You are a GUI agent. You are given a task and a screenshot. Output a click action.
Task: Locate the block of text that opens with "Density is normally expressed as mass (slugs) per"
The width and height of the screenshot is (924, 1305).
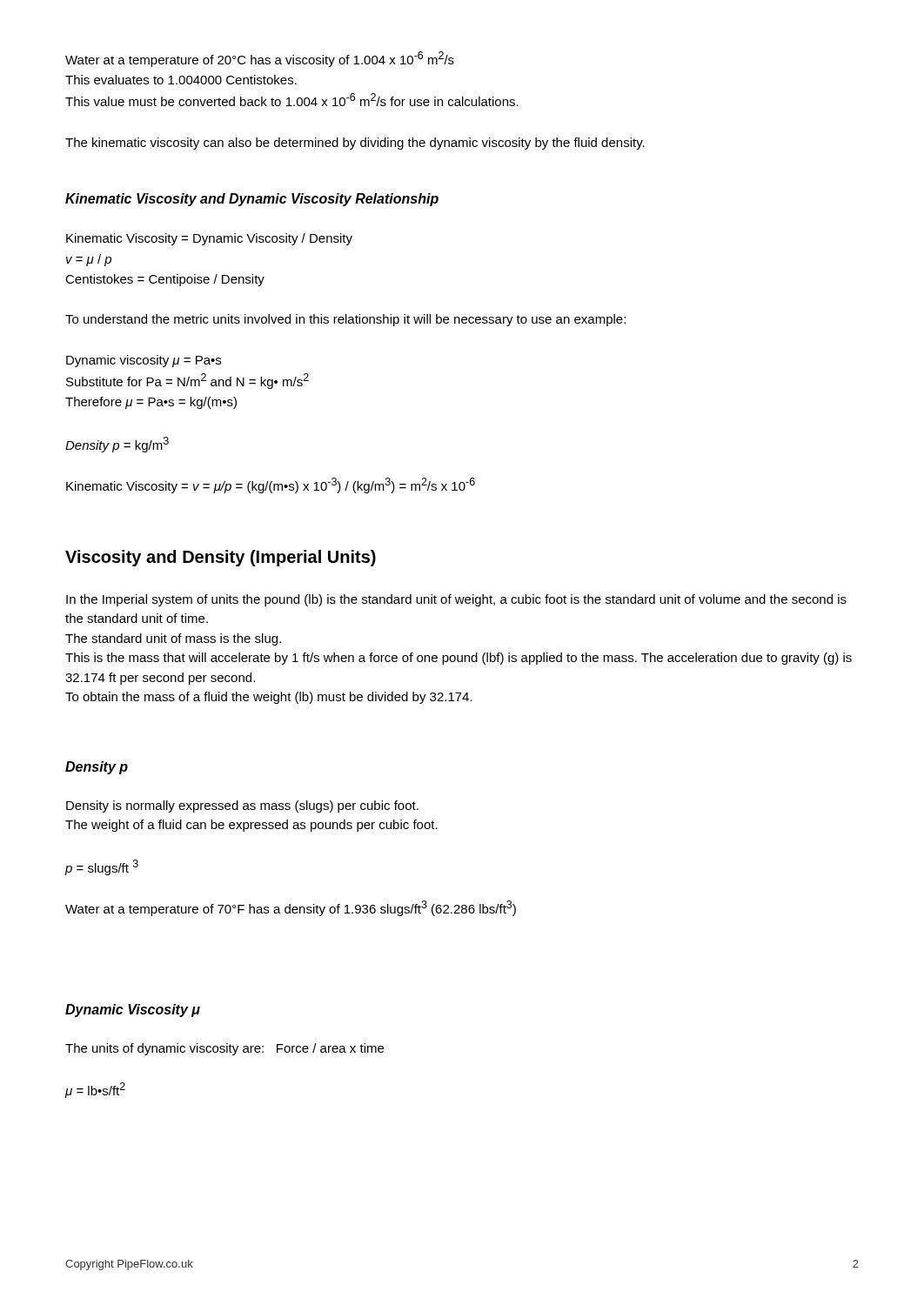(x=252, y=815)
